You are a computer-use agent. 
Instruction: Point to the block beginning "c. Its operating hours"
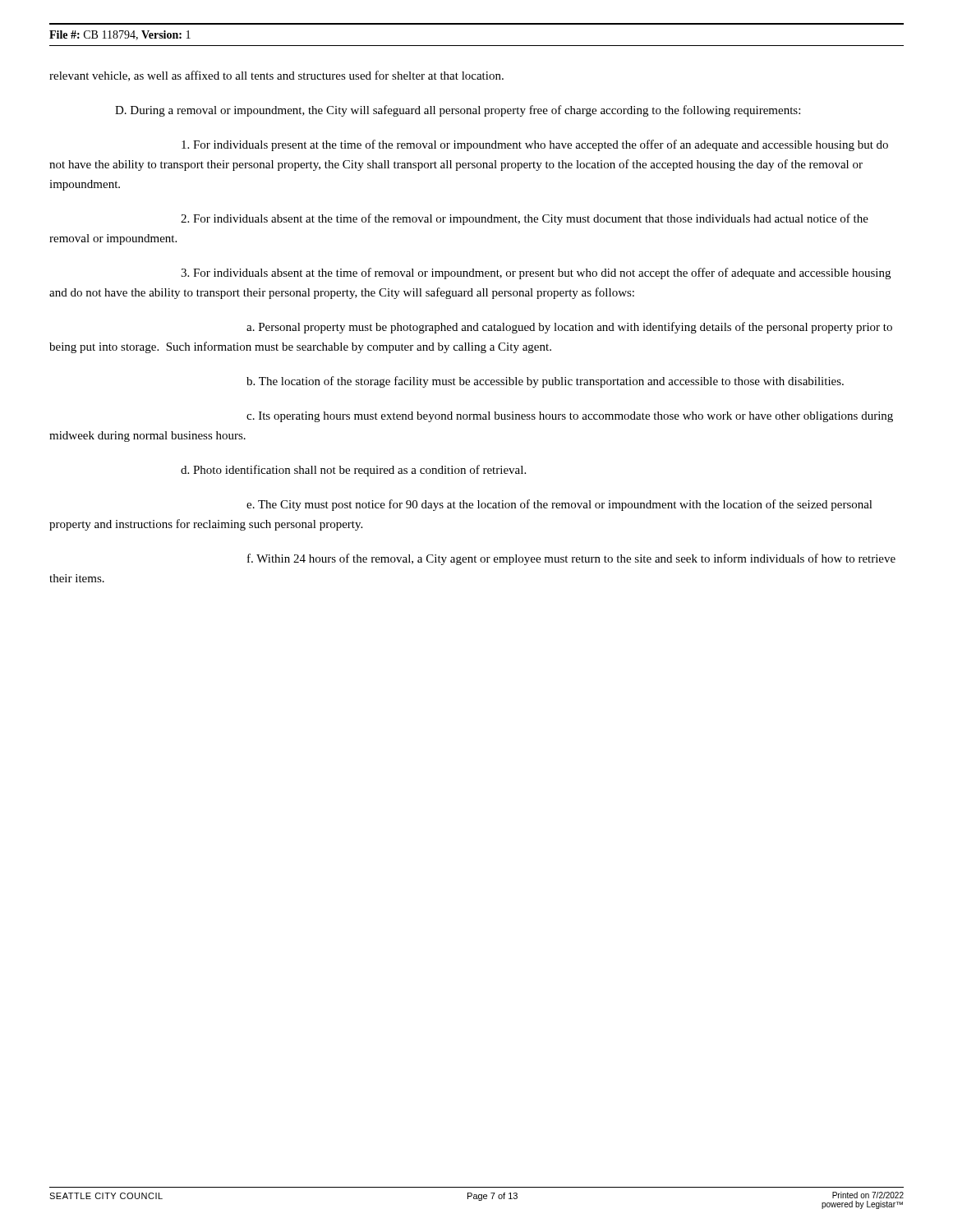pyautogui.click(x=471, y=425)
